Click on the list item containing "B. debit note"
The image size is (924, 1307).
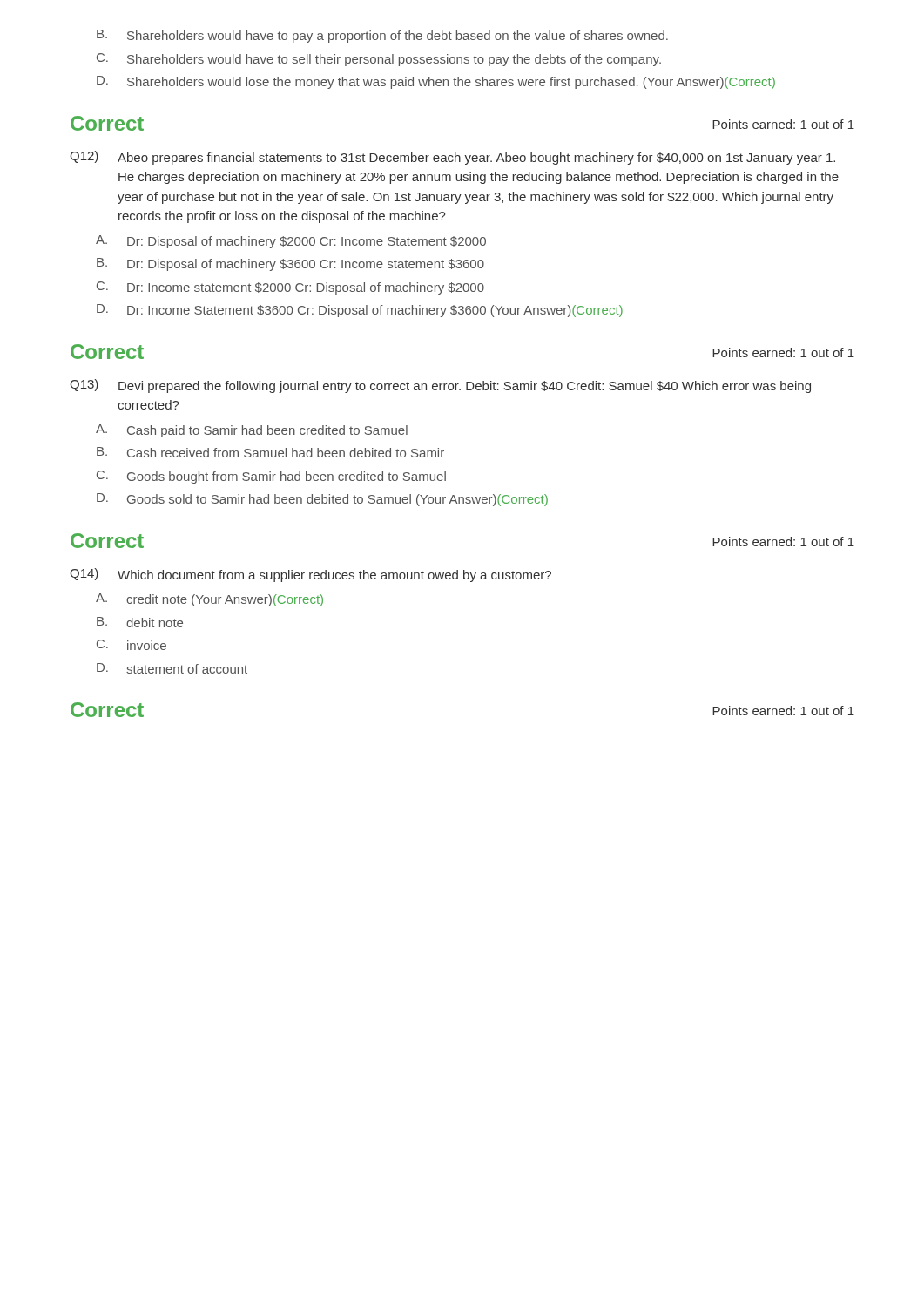pos(140,622)
